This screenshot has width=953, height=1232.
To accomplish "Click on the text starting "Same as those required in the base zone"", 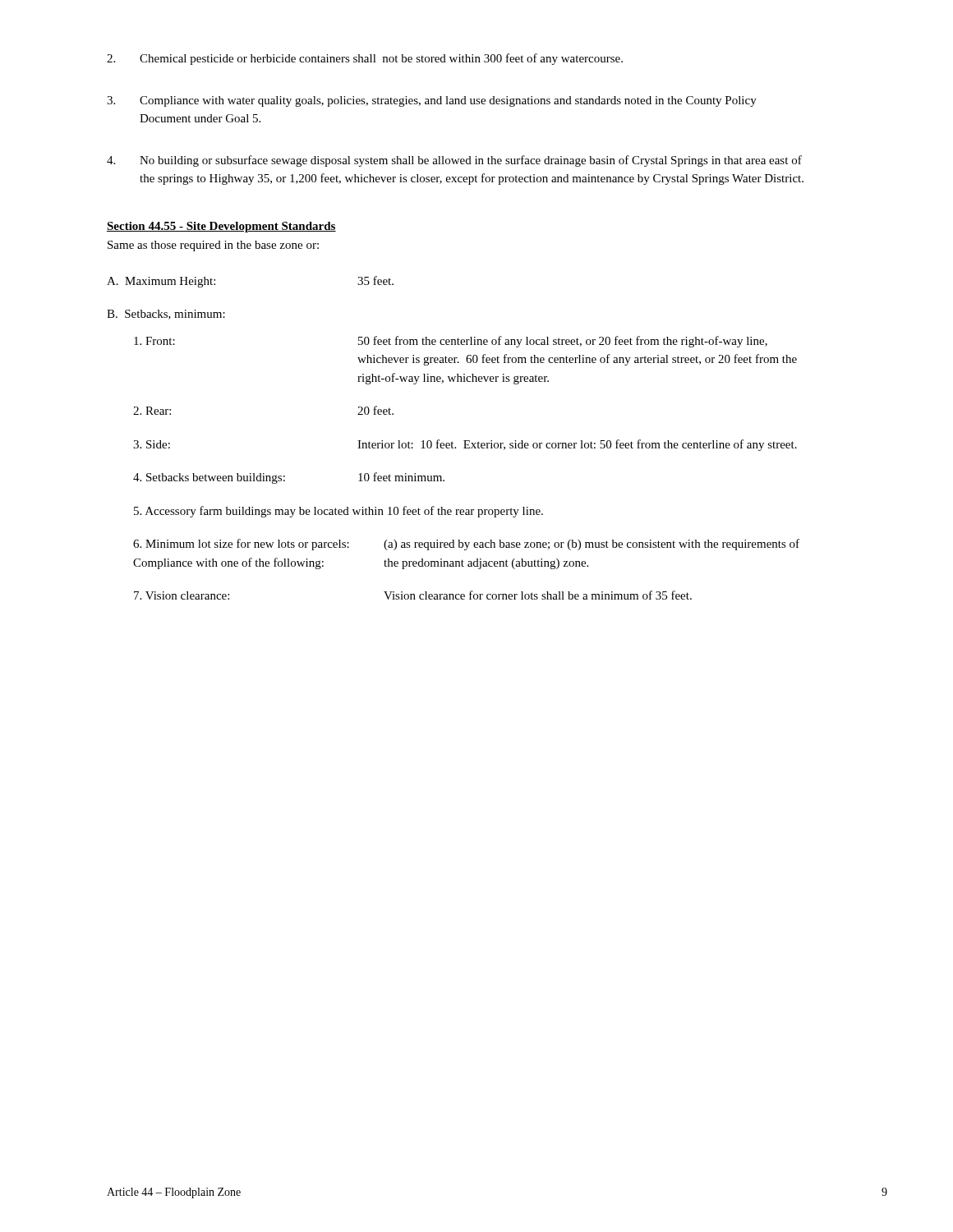I will [213, 244].
